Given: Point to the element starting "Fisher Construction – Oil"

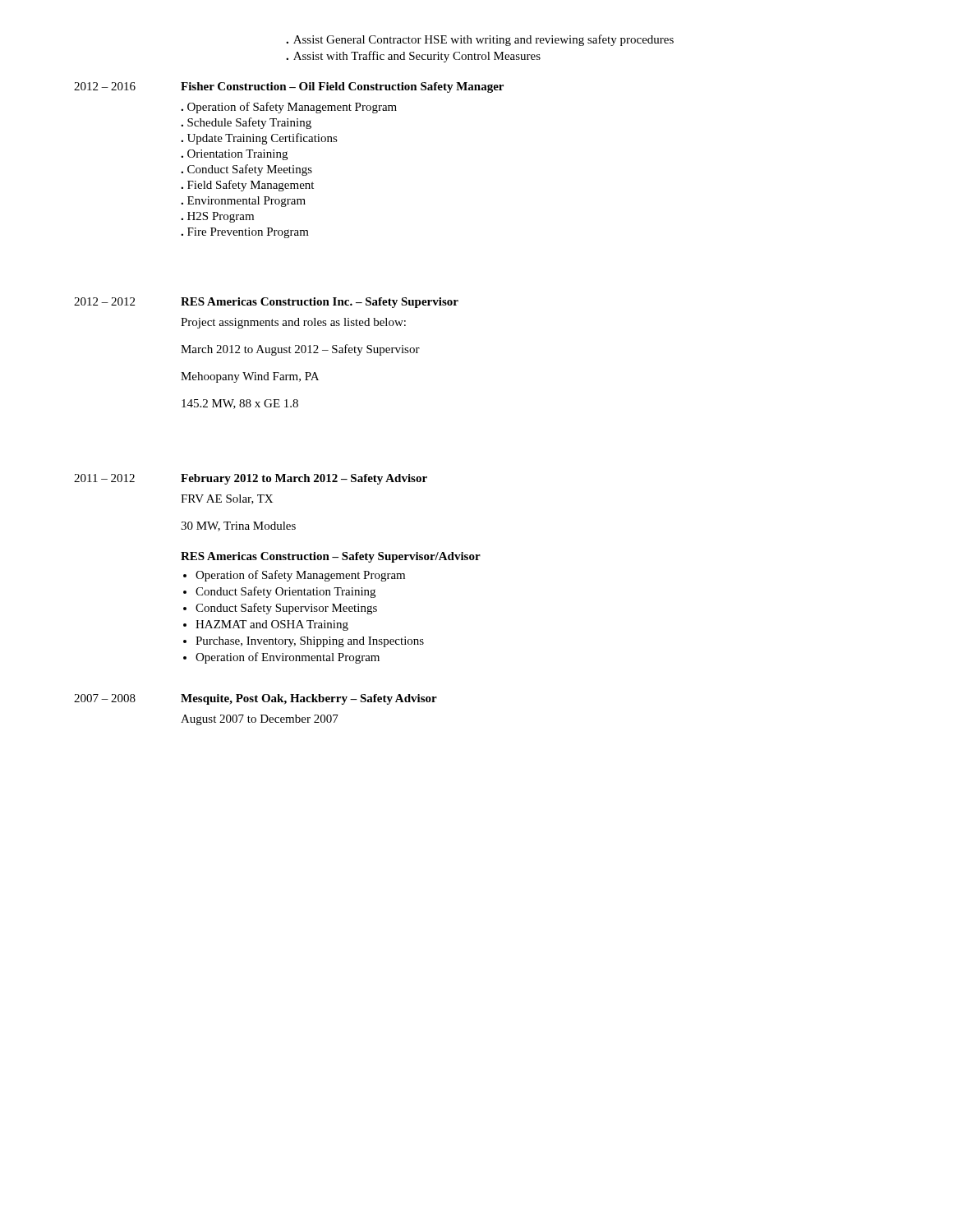Looking at the screenshot, I should (x=342, y=86).
